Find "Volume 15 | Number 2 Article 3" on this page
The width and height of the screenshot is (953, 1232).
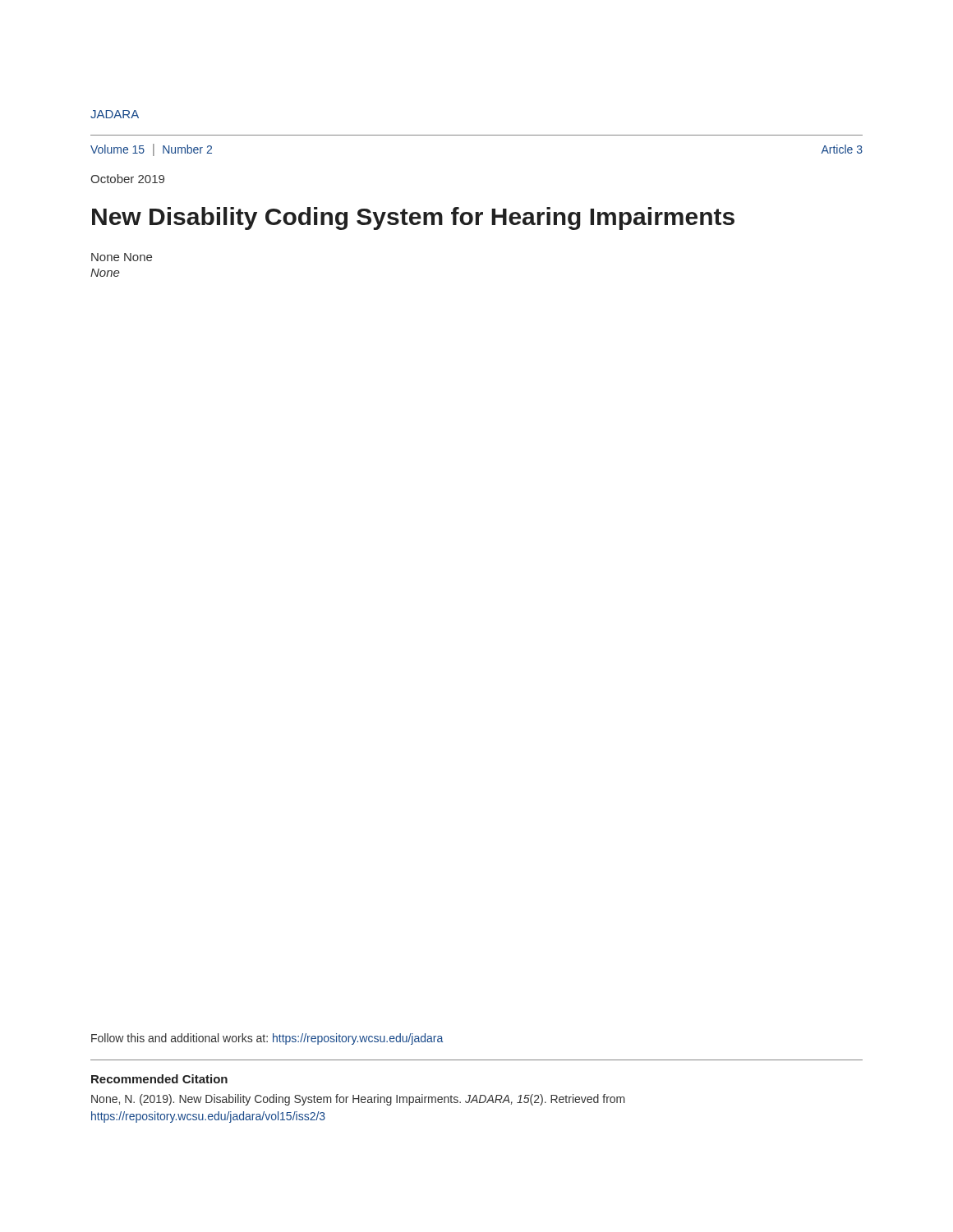(153, 150)
